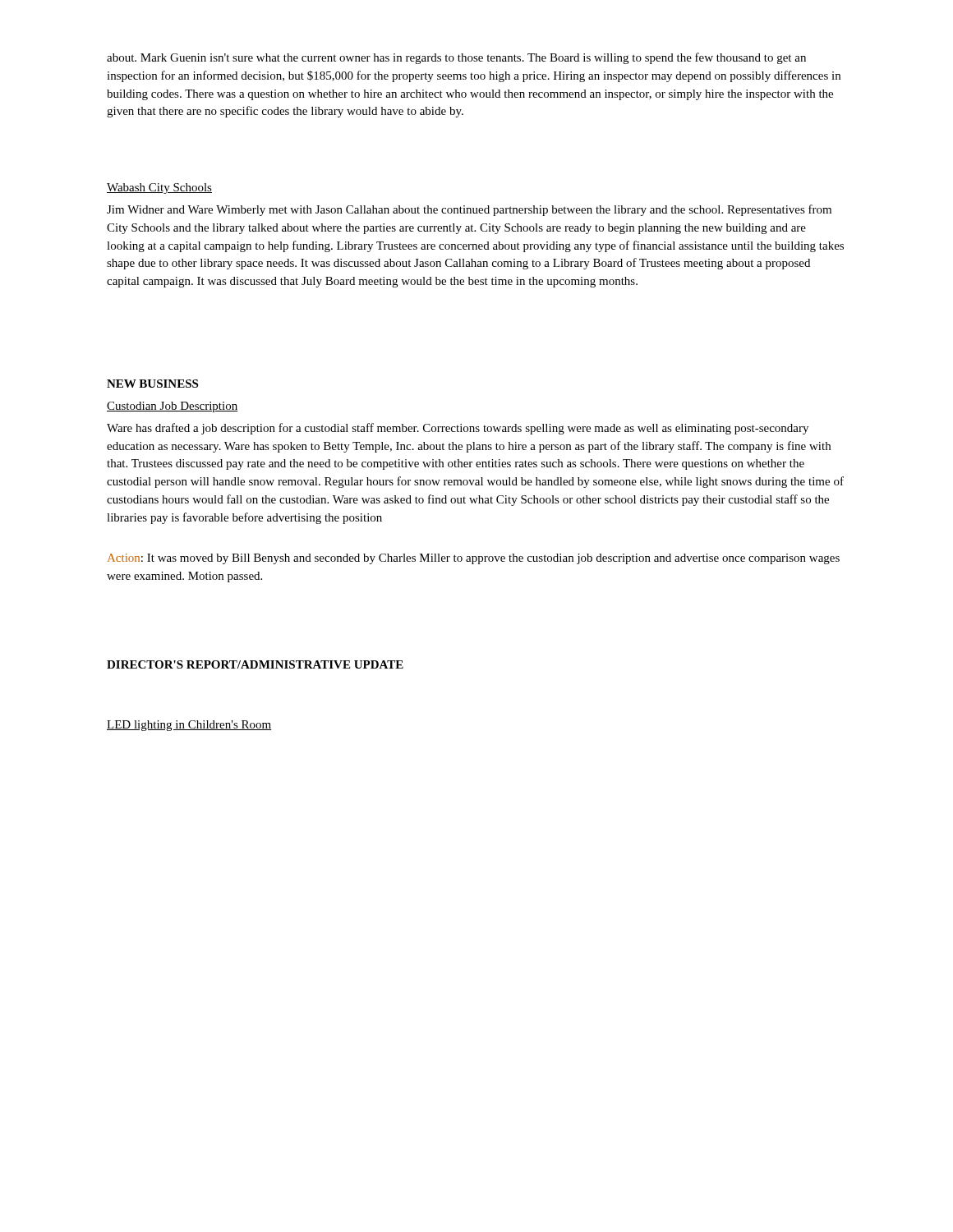Click on the text block that says "Jim Widner and Ware Wimberly met with"
Screen dimensions: 1232x953
click(x=476, y=245)
